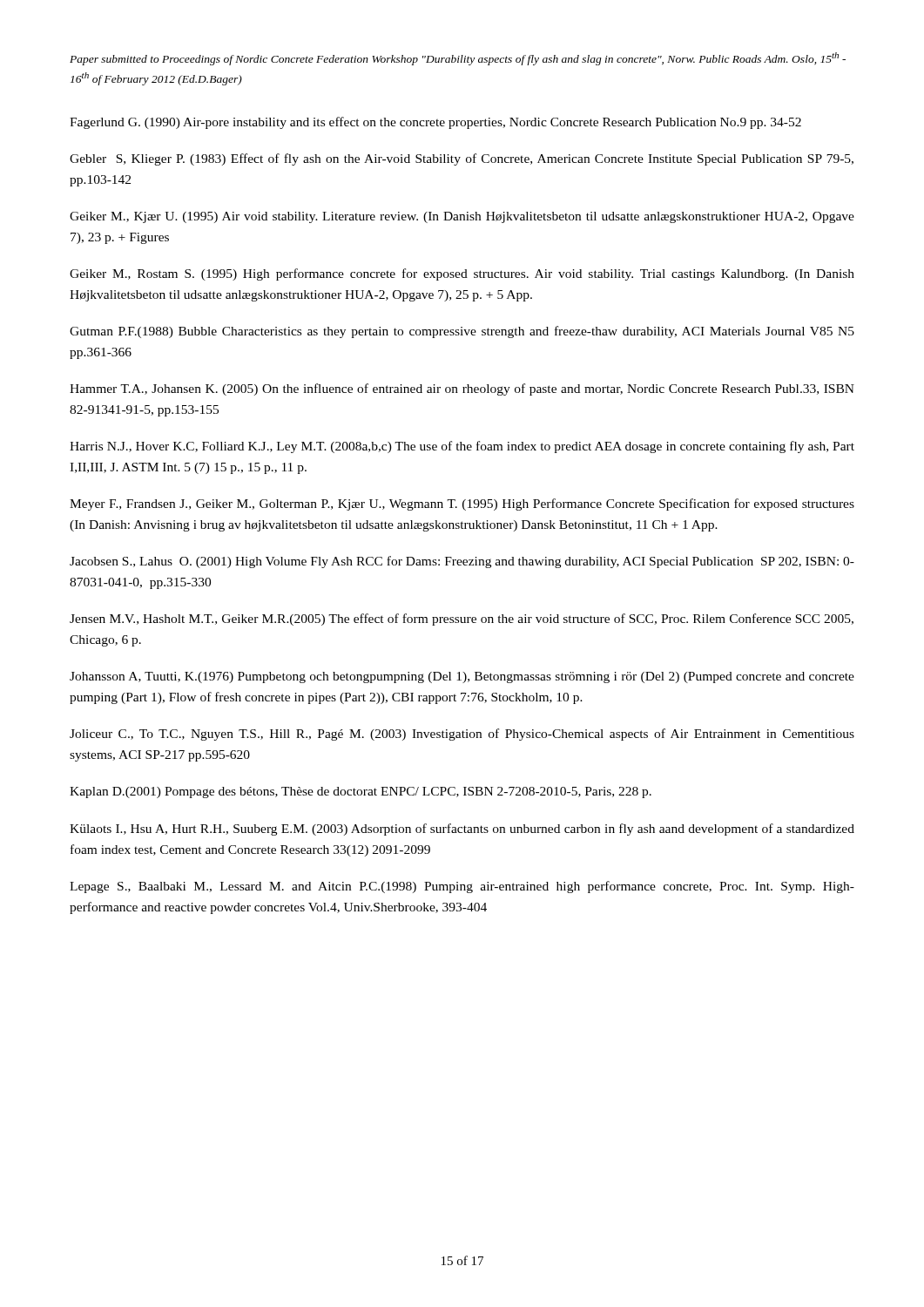Click on the block starting "Külaots I., Hsu A, Hurt R.H., Suuberg E.M."
924x1307 pixels.
point(462,838)
